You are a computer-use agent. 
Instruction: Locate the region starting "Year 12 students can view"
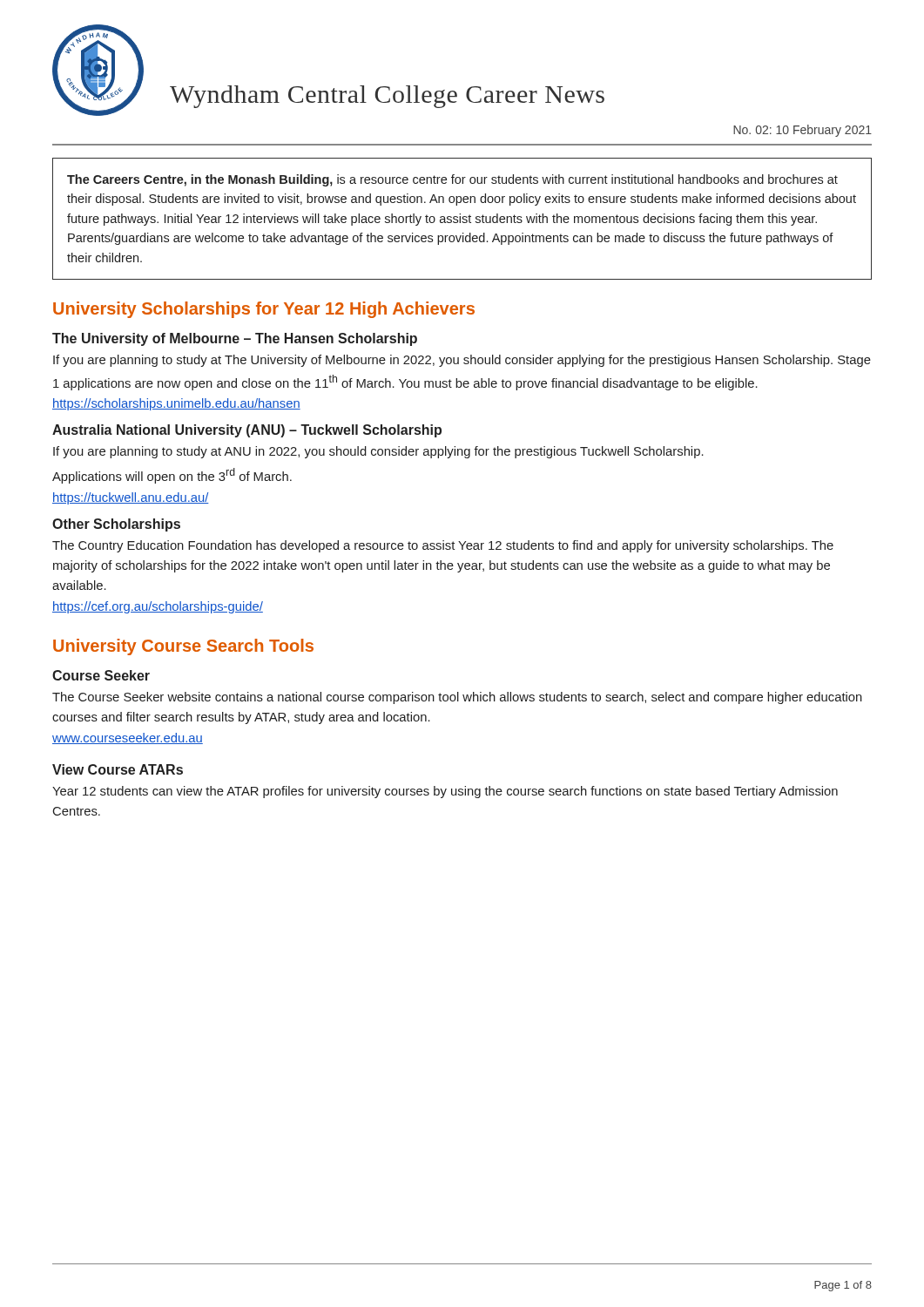[445, 801]
